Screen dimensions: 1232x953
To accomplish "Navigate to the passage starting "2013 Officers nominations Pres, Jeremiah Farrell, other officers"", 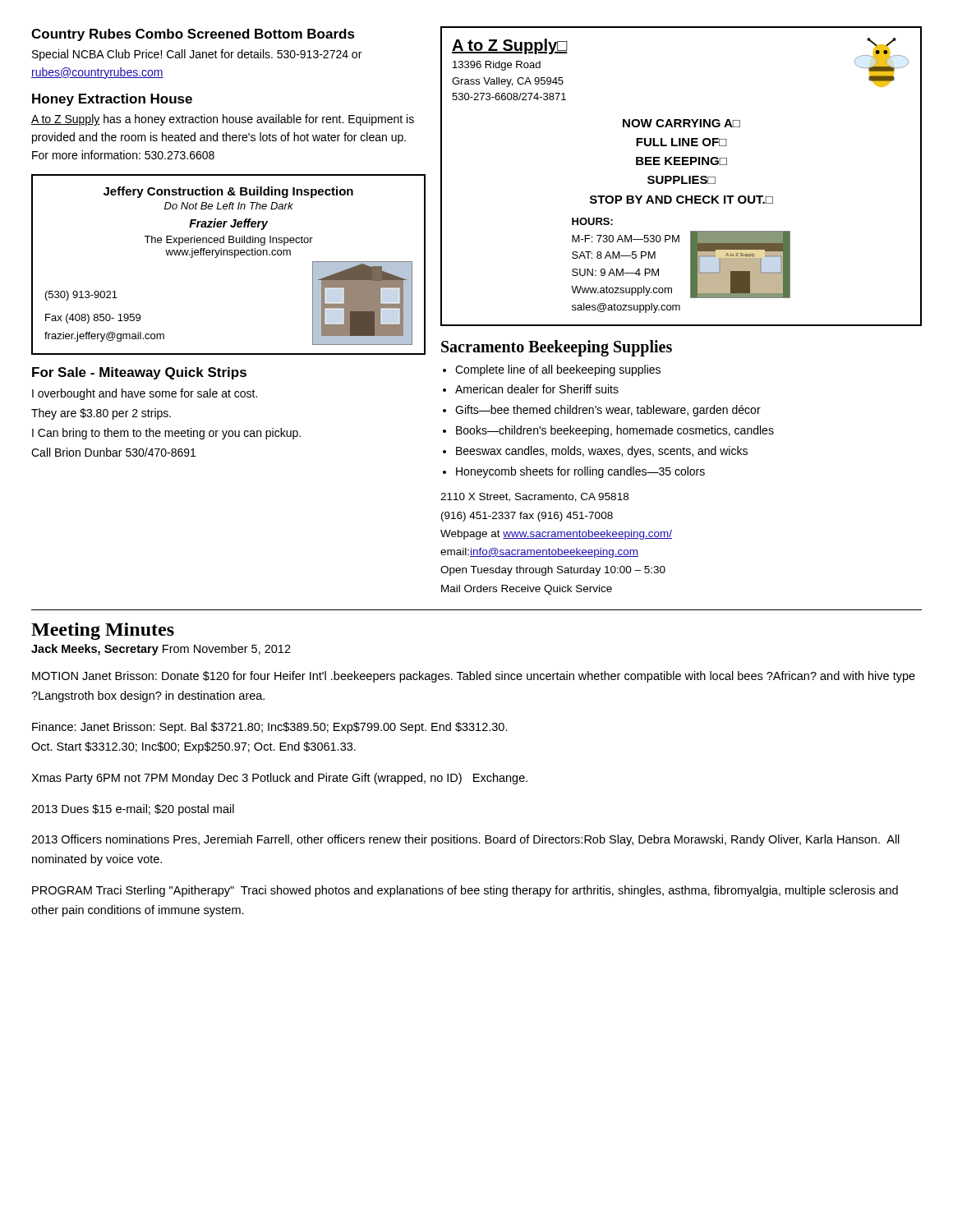I will (x=466, y=850).
